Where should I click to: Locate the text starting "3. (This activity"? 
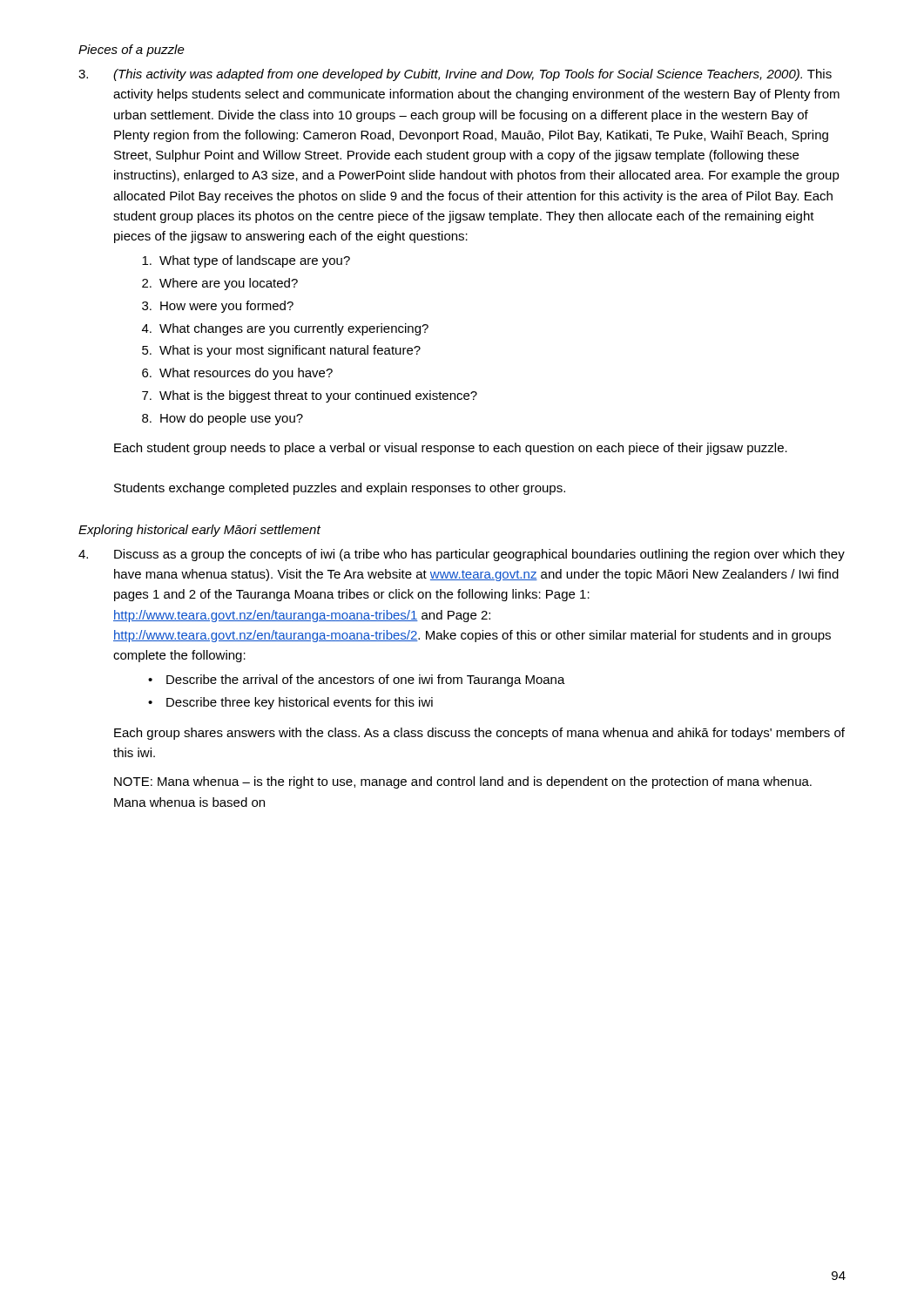point(462,155)
